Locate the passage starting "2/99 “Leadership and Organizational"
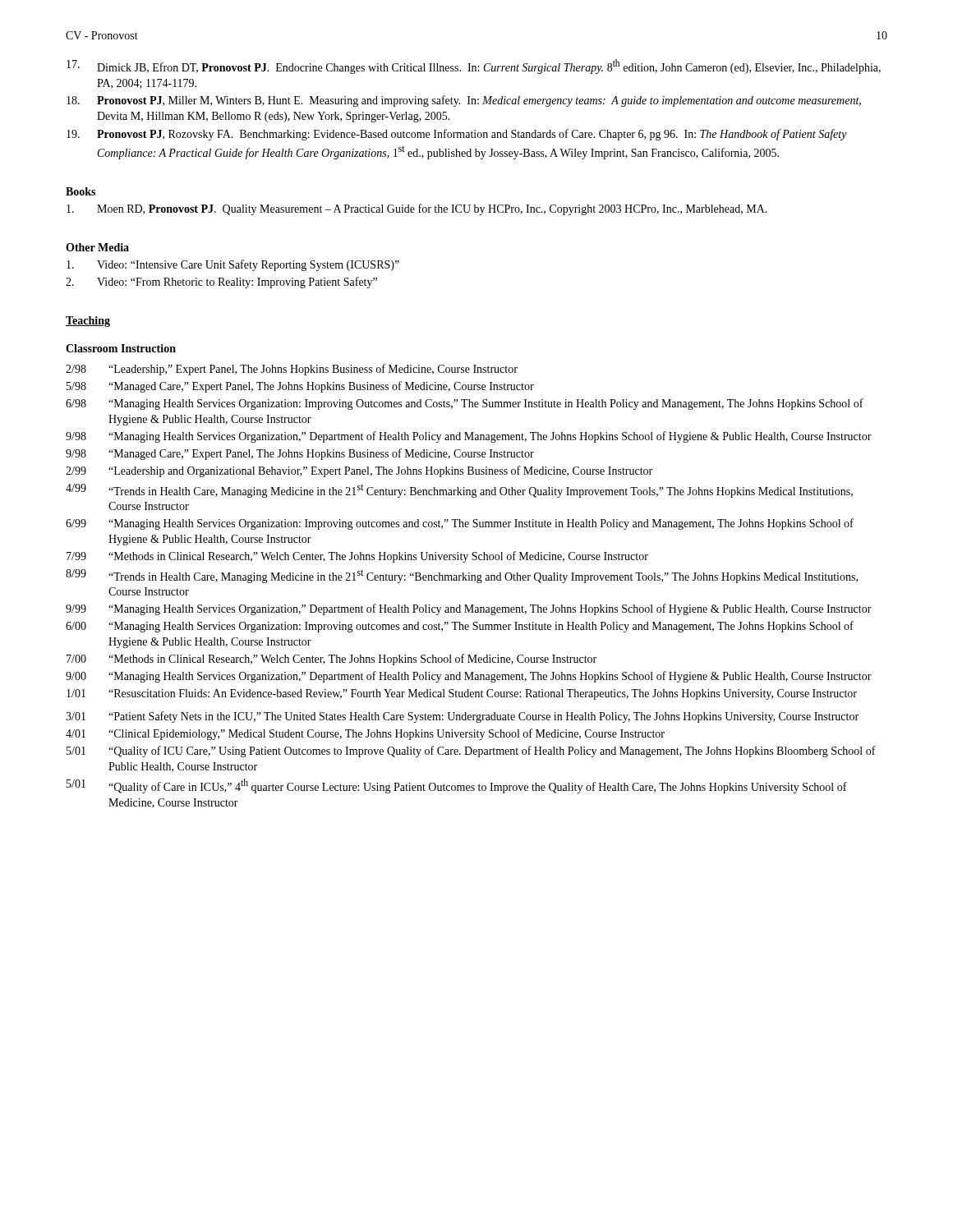 pos(476,471)
